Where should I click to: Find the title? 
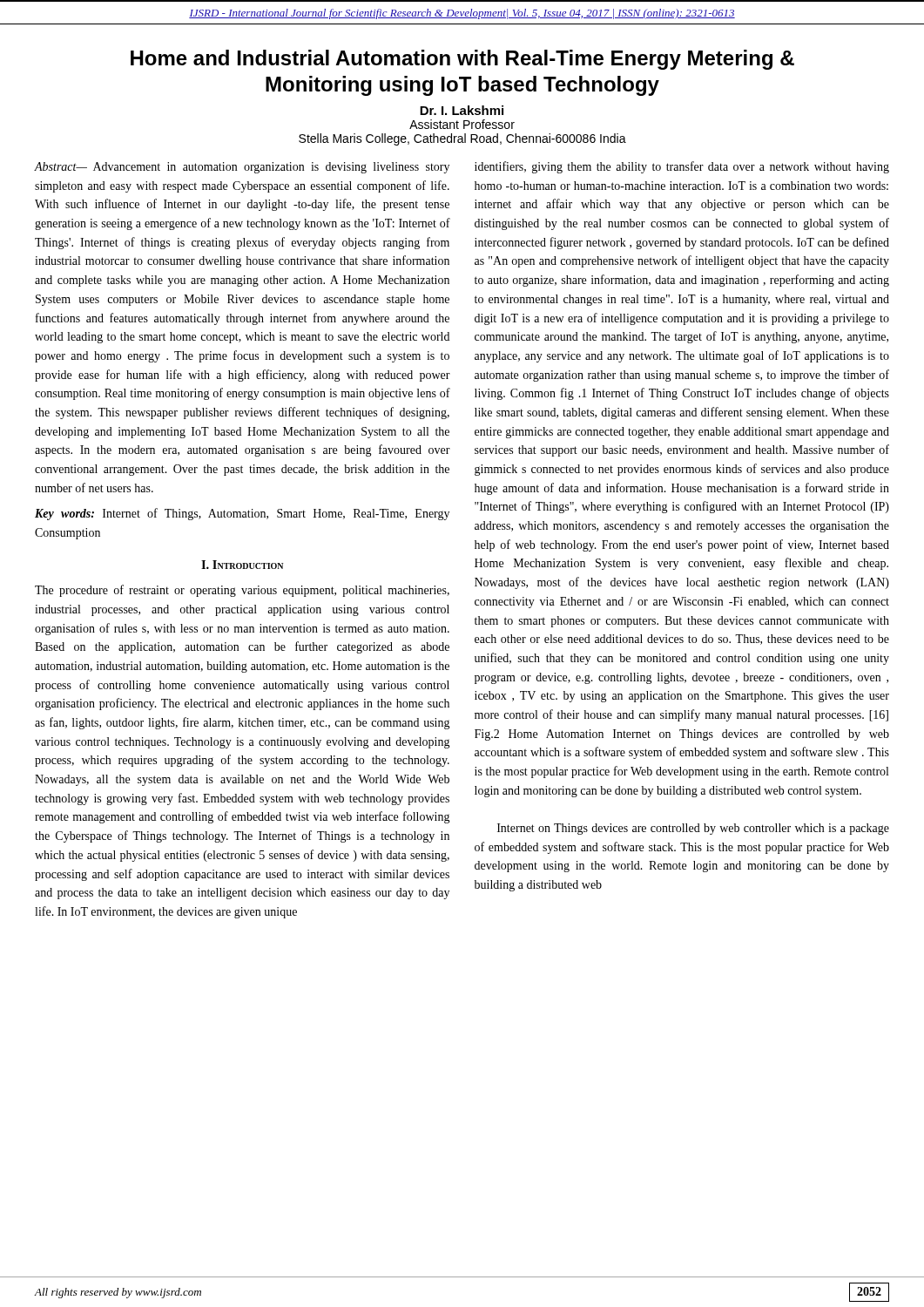point(462,71)
